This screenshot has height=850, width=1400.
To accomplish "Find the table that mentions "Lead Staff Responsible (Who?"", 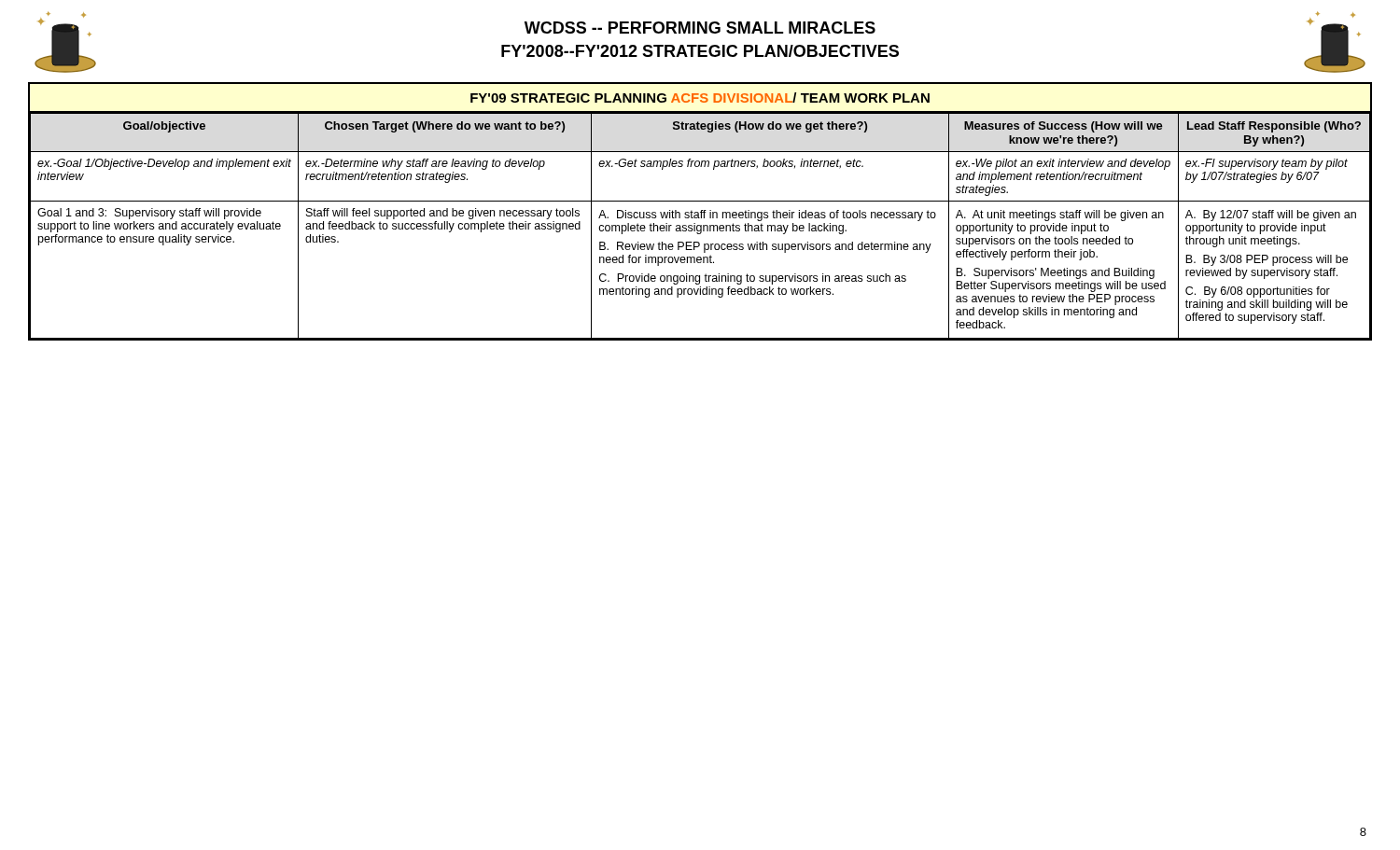I will point(700,212).
